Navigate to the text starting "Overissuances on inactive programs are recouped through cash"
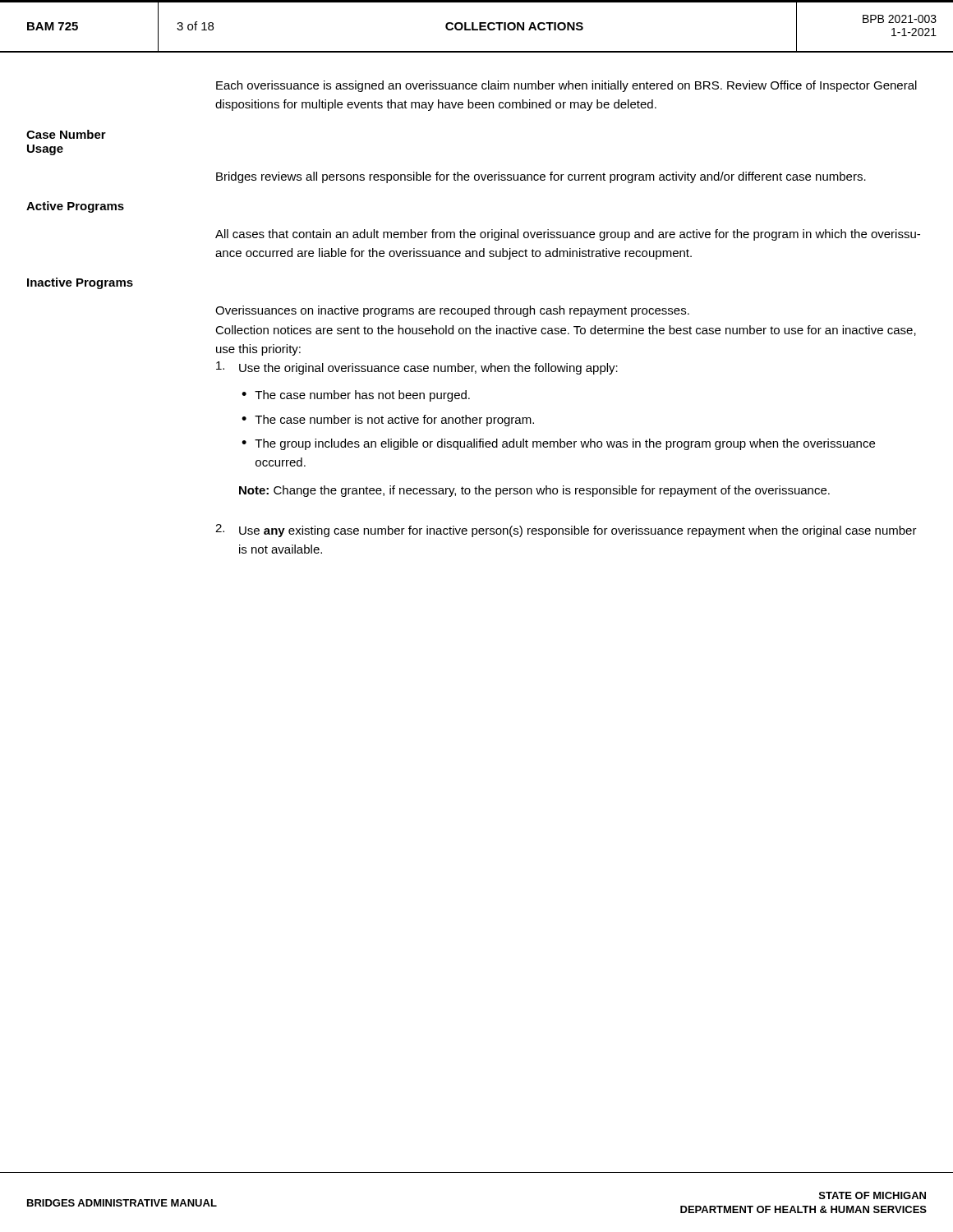The height and width of the screenshot is (1232, 953). (571, 310)
